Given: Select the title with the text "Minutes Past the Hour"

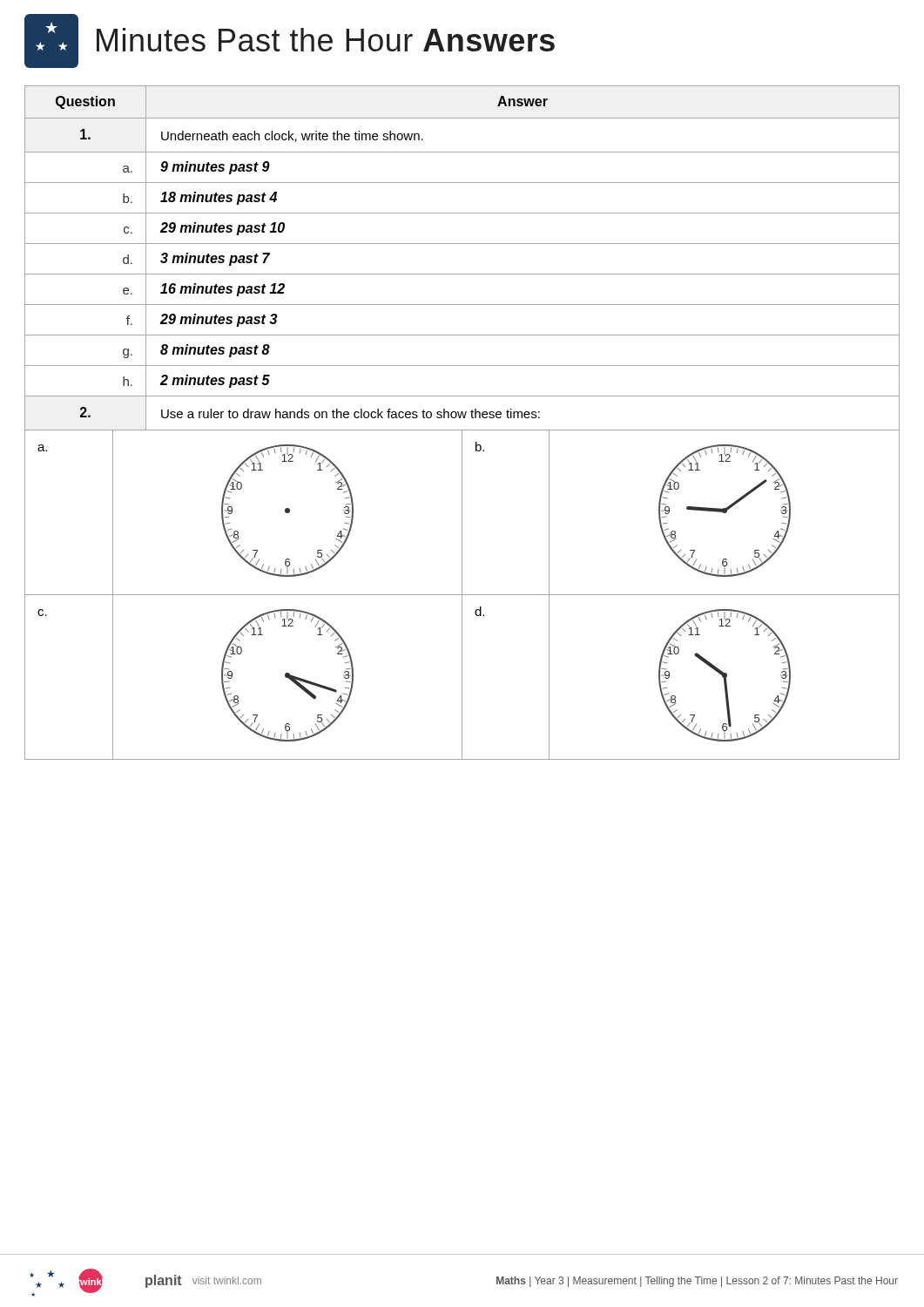Looking at the screenshot, I should 325,41.
